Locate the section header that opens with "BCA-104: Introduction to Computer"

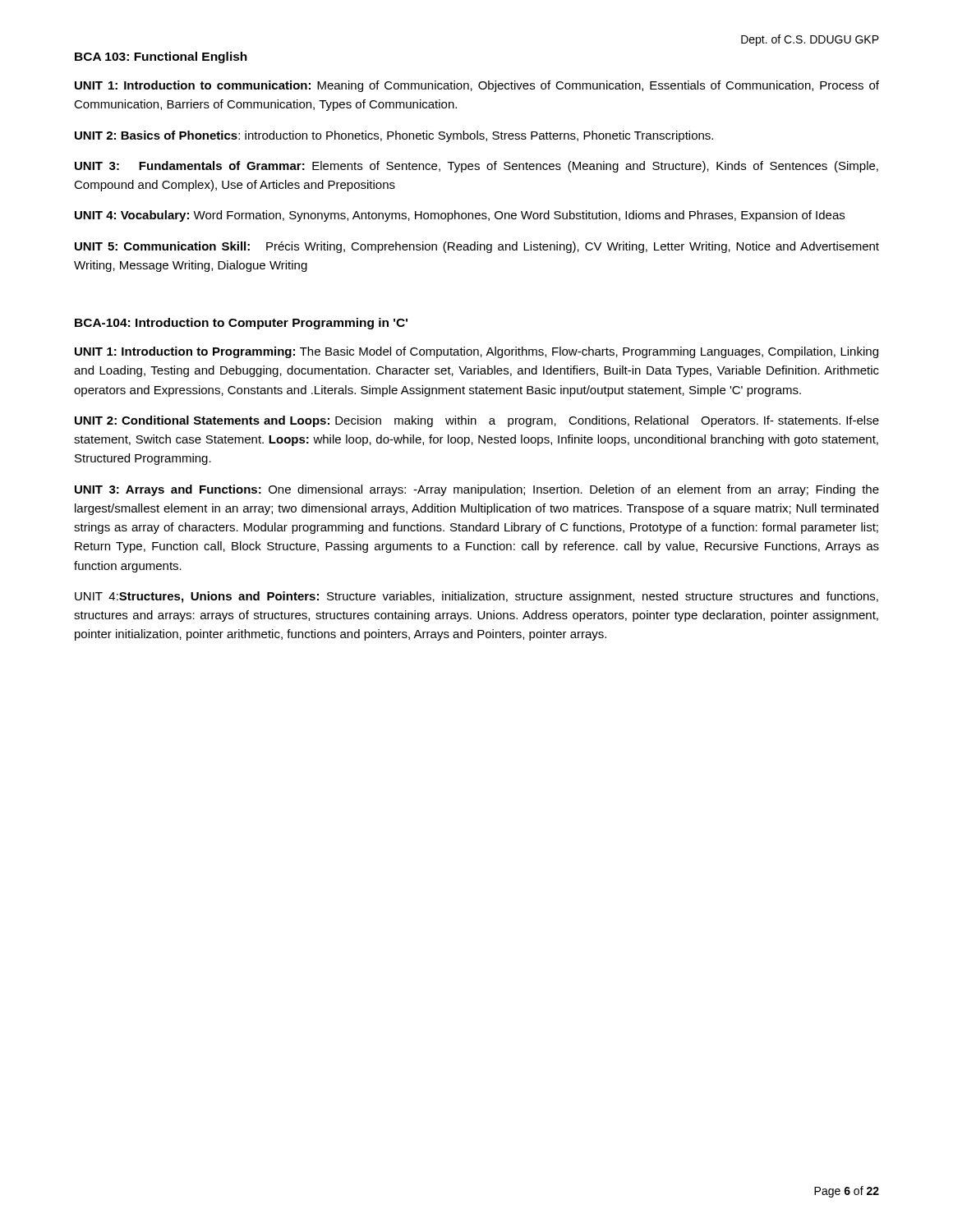pos(241,322)
